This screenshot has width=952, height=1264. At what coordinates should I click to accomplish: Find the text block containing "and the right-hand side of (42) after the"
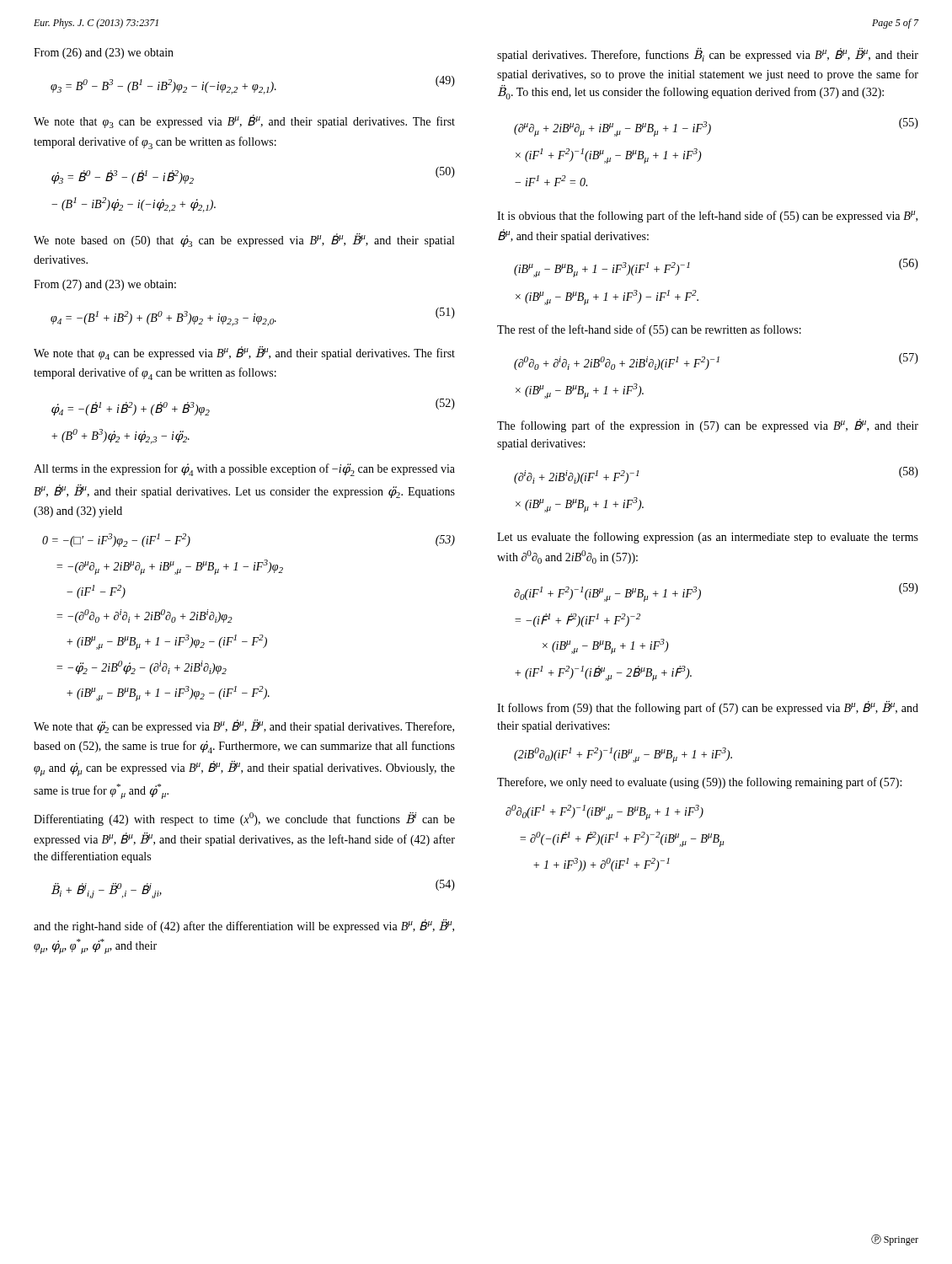click(x=244, y=936)
